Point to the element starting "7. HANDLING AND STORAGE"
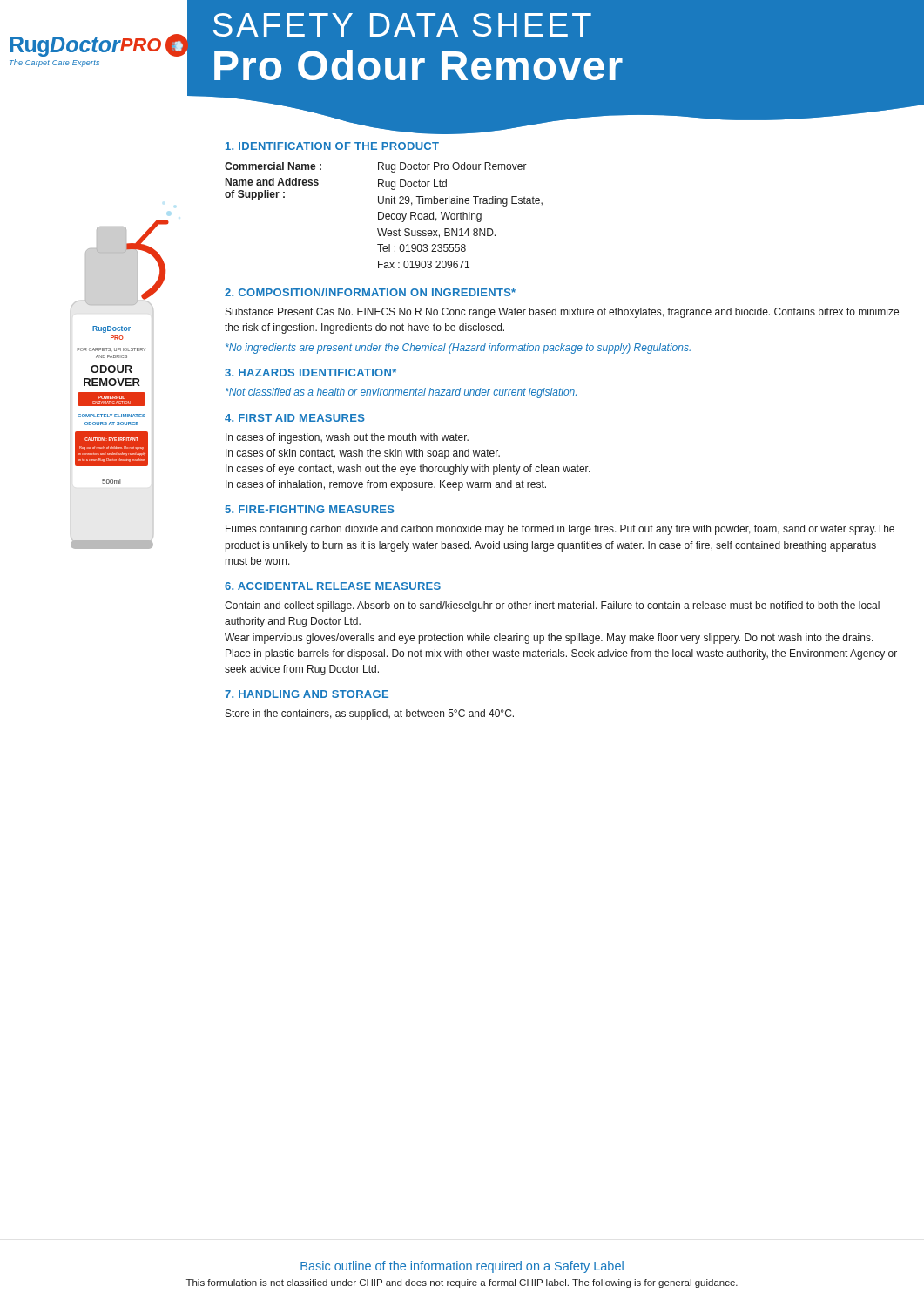The image size is (924, 1307). click(307, 694)
